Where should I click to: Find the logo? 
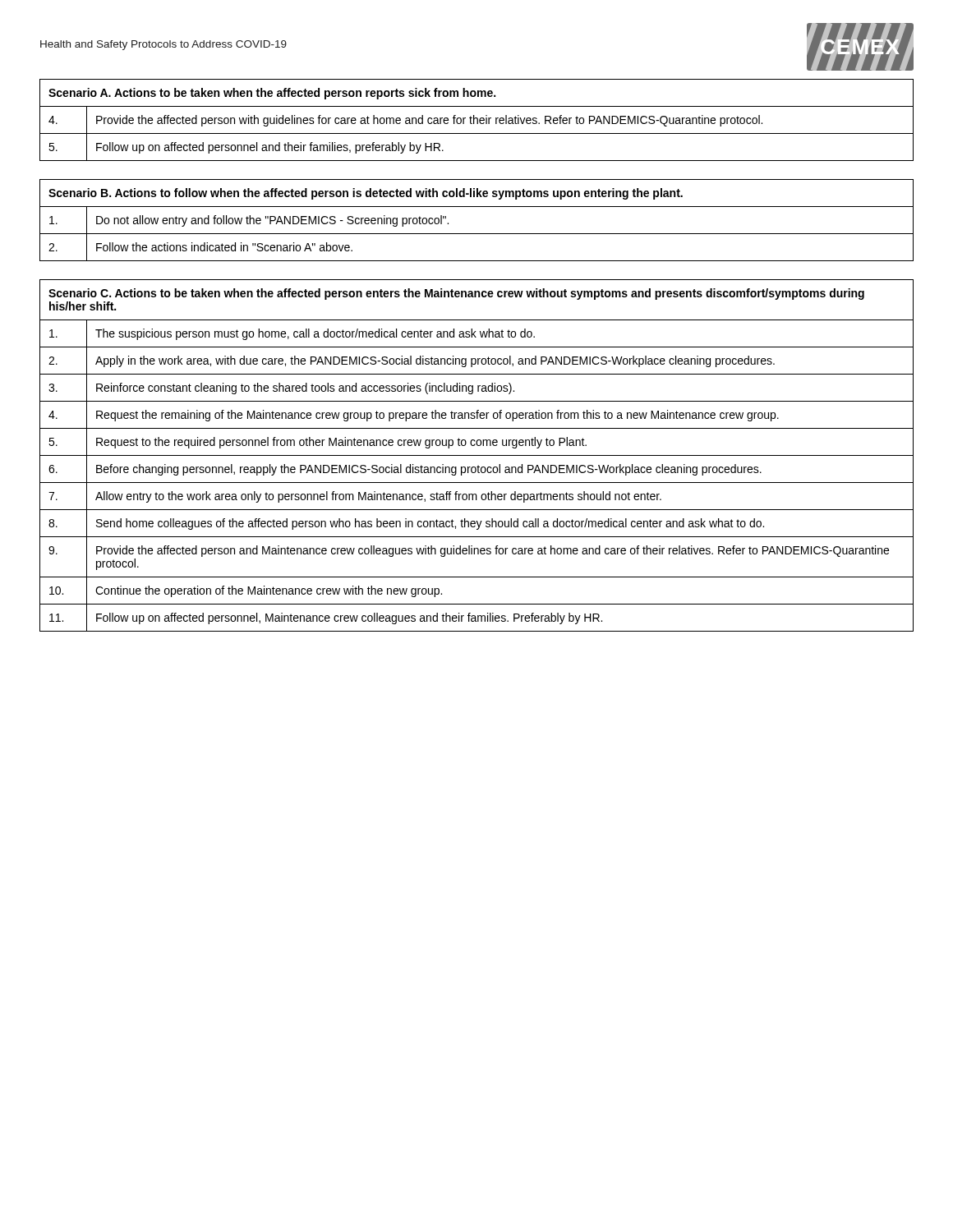point(860,47)
